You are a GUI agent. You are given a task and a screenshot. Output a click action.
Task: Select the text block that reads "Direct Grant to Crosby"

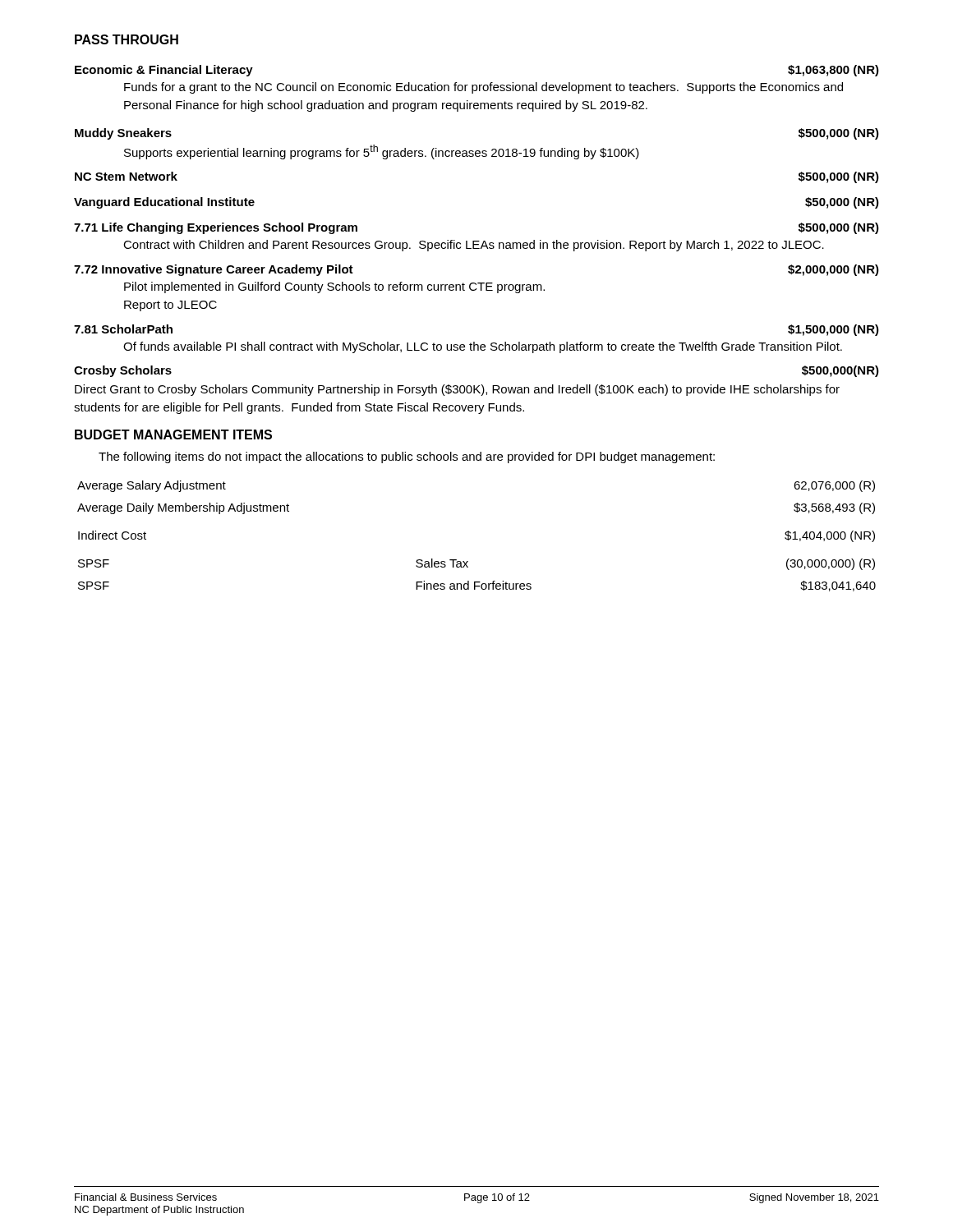click(457, 398)
